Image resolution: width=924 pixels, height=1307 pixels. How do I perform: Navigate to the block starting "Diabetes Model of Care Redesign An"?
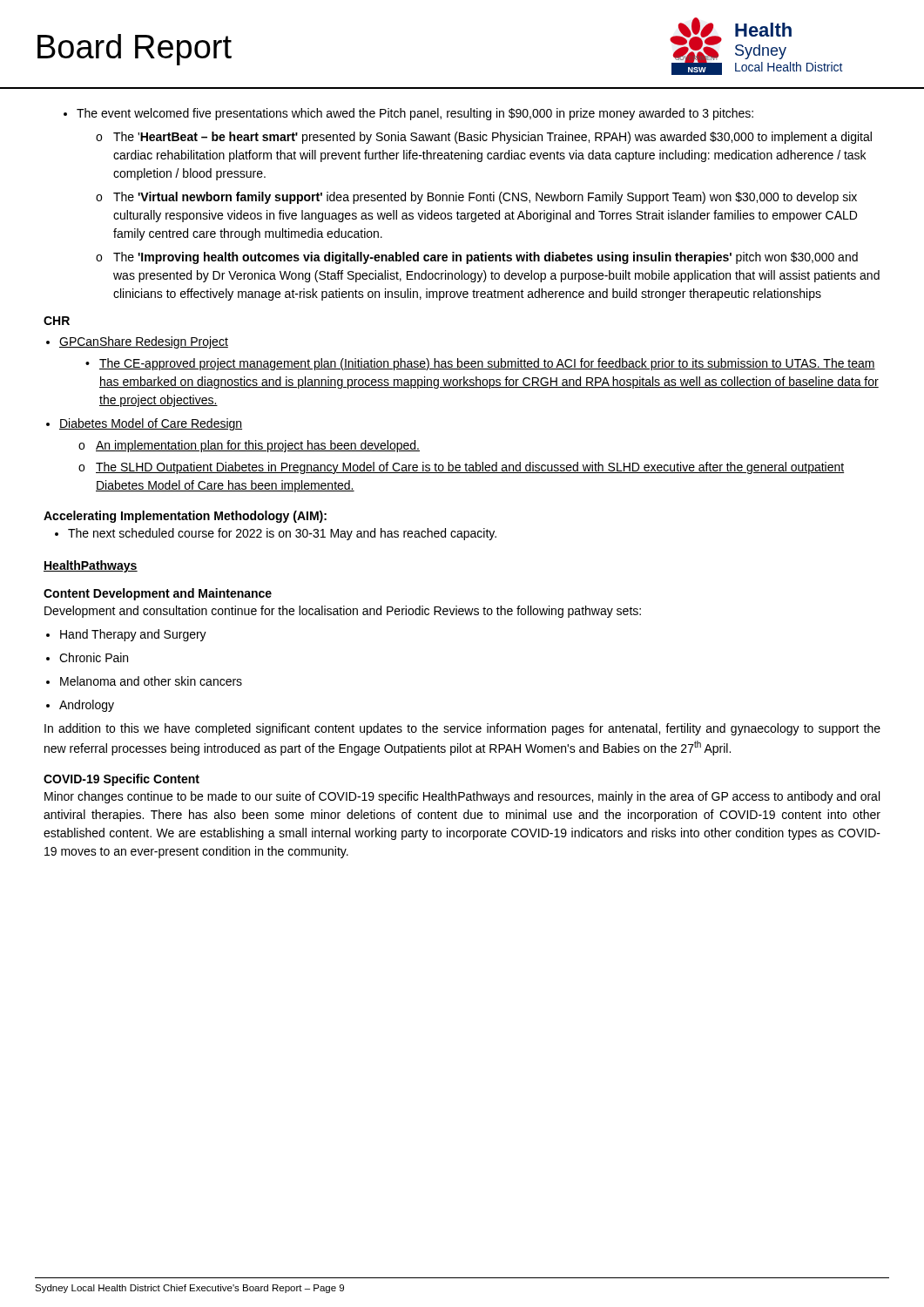pyautogui.click(x=462, y=455)
